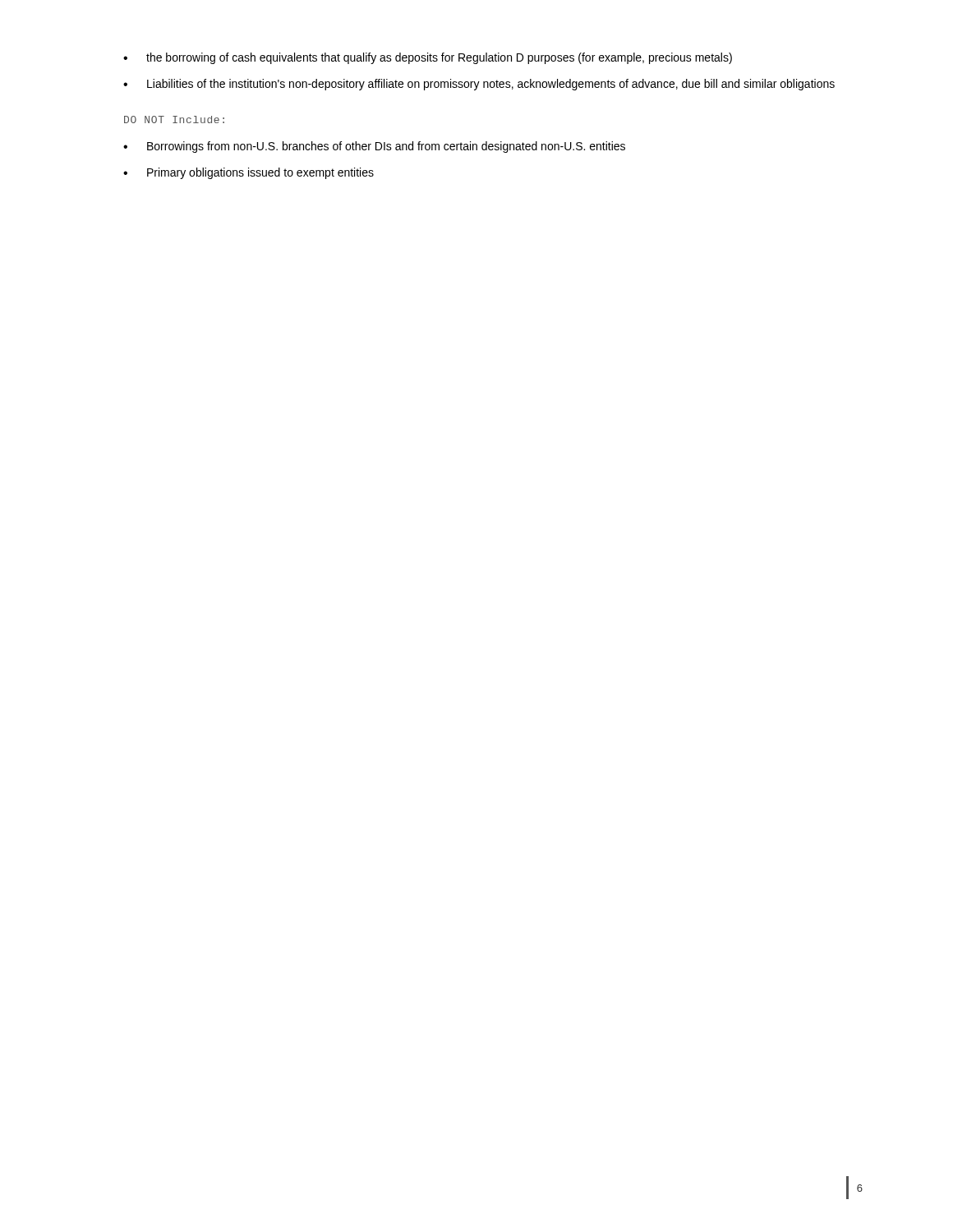Viewport: 953px width, 1232px height.
Task: Select the passage starting "DO NOT Include:"
Action: point(175,120)
